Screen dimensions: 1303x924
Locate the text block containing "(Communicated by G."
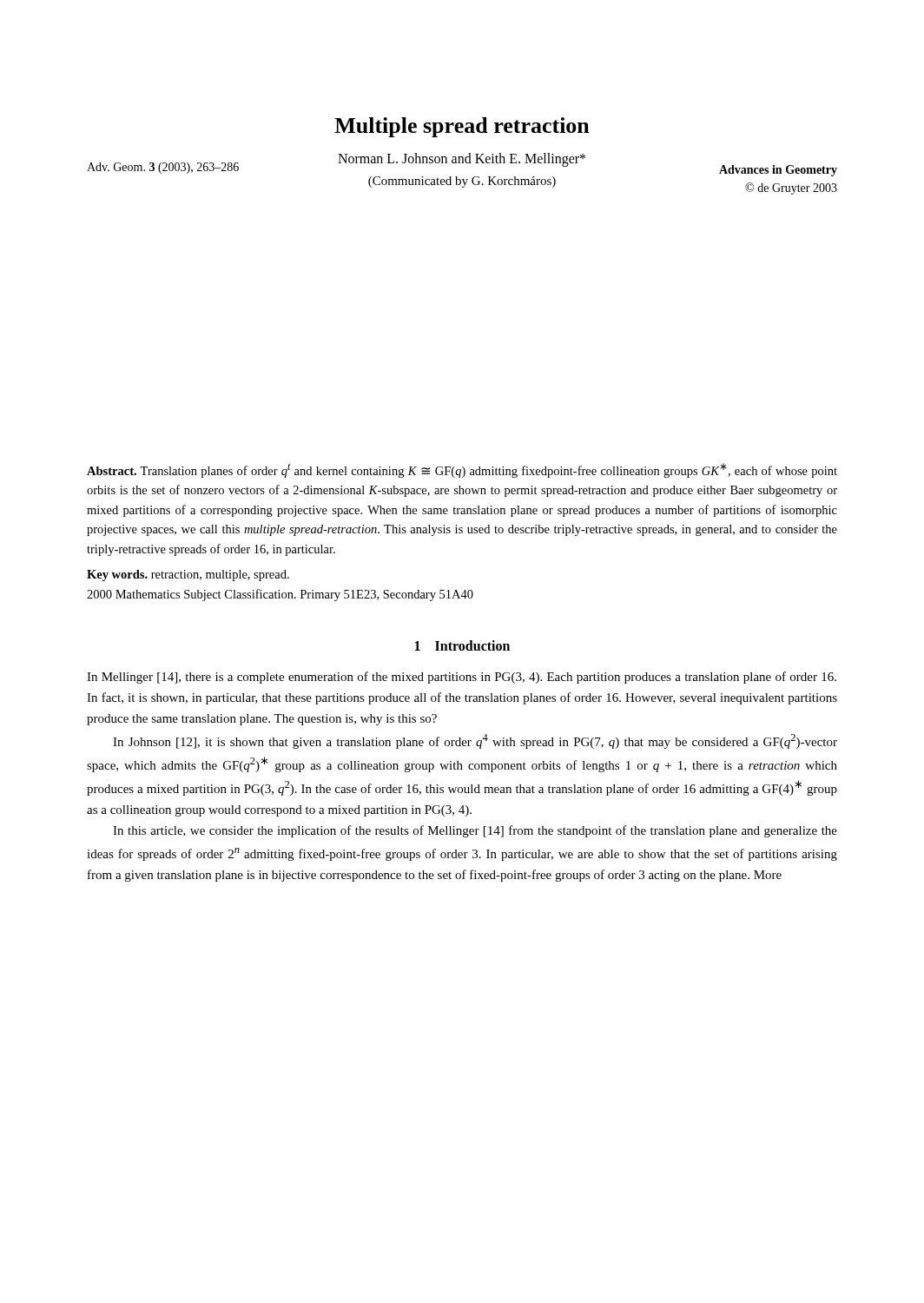pos(462,181)
